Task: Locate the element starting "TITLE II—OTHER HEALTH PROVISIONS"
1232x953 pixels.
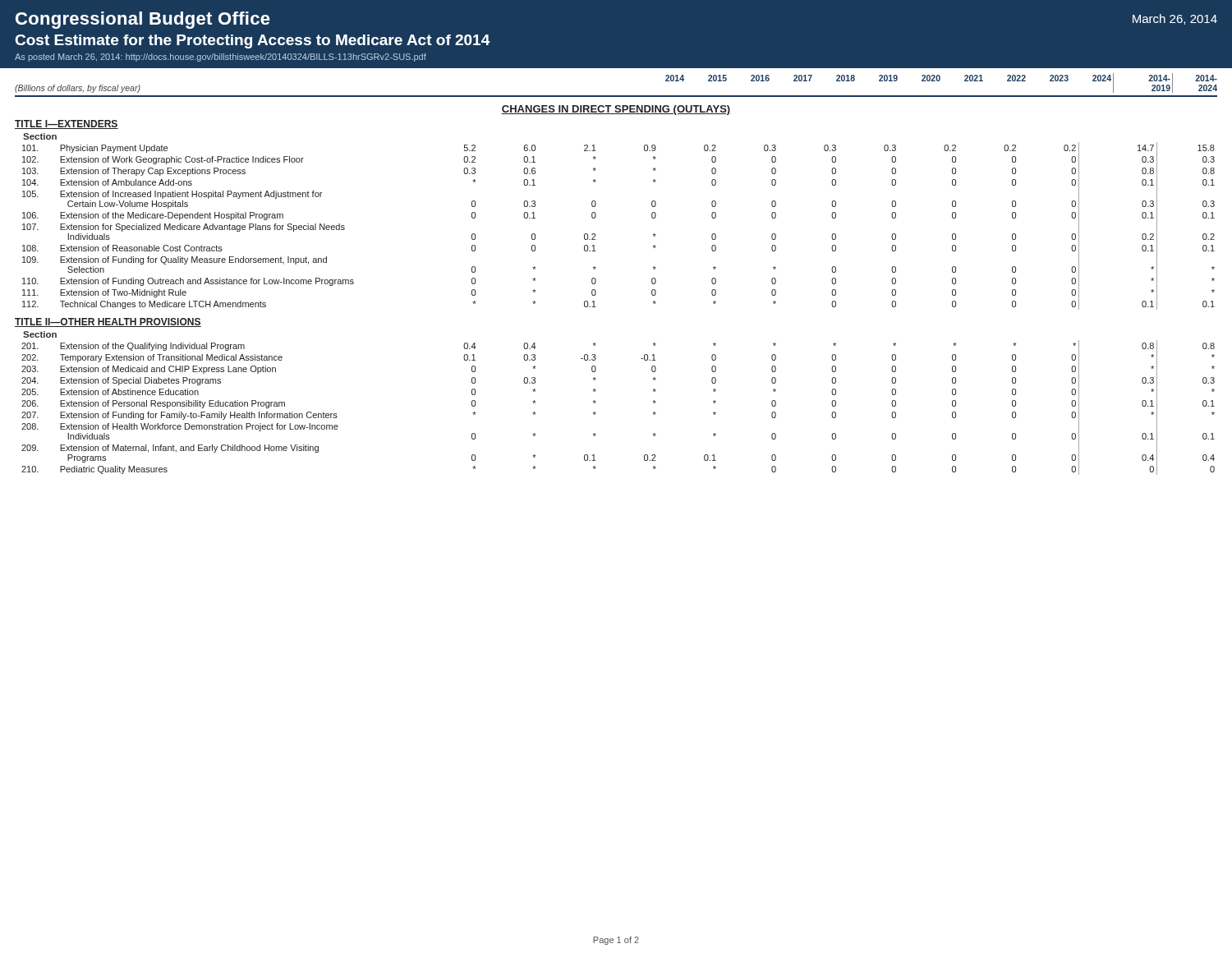Action: (x=108, y=322)
